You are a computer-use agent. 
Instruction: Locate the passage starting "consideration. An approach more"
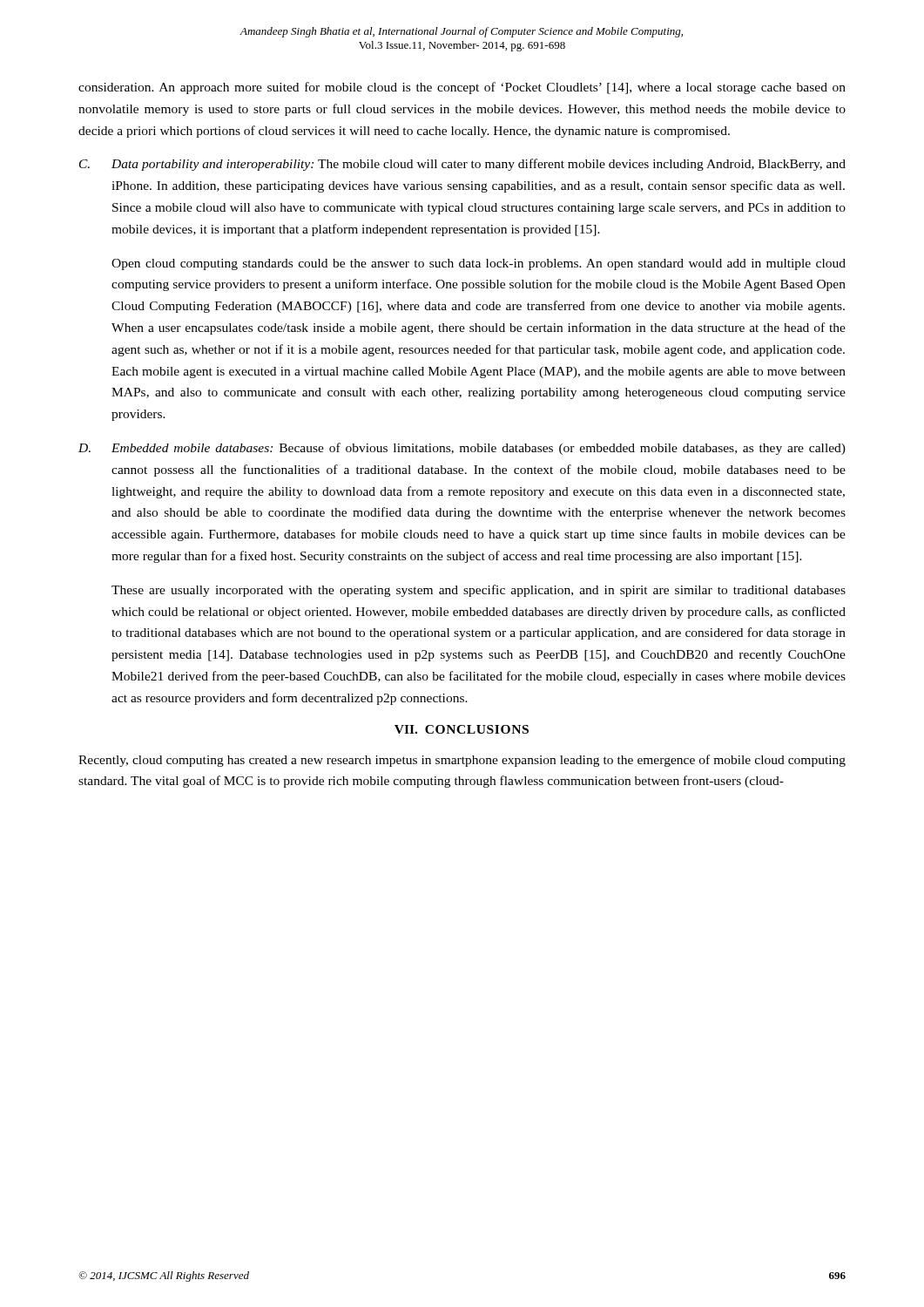(x=462, y=108)
